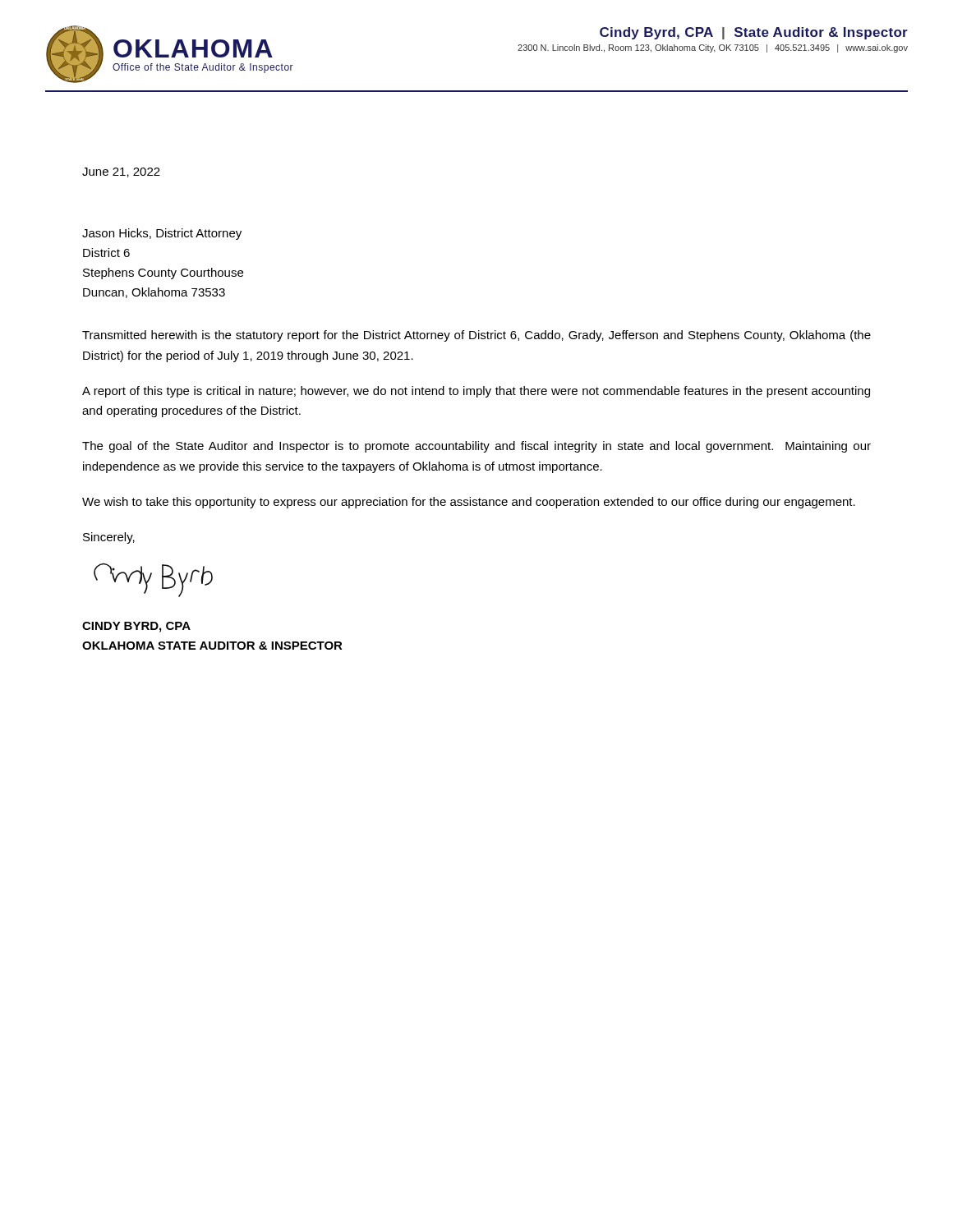Click the passage that begins "A report of this type is critical"
The image size is (953, 1232).
(x=476, y=400)
